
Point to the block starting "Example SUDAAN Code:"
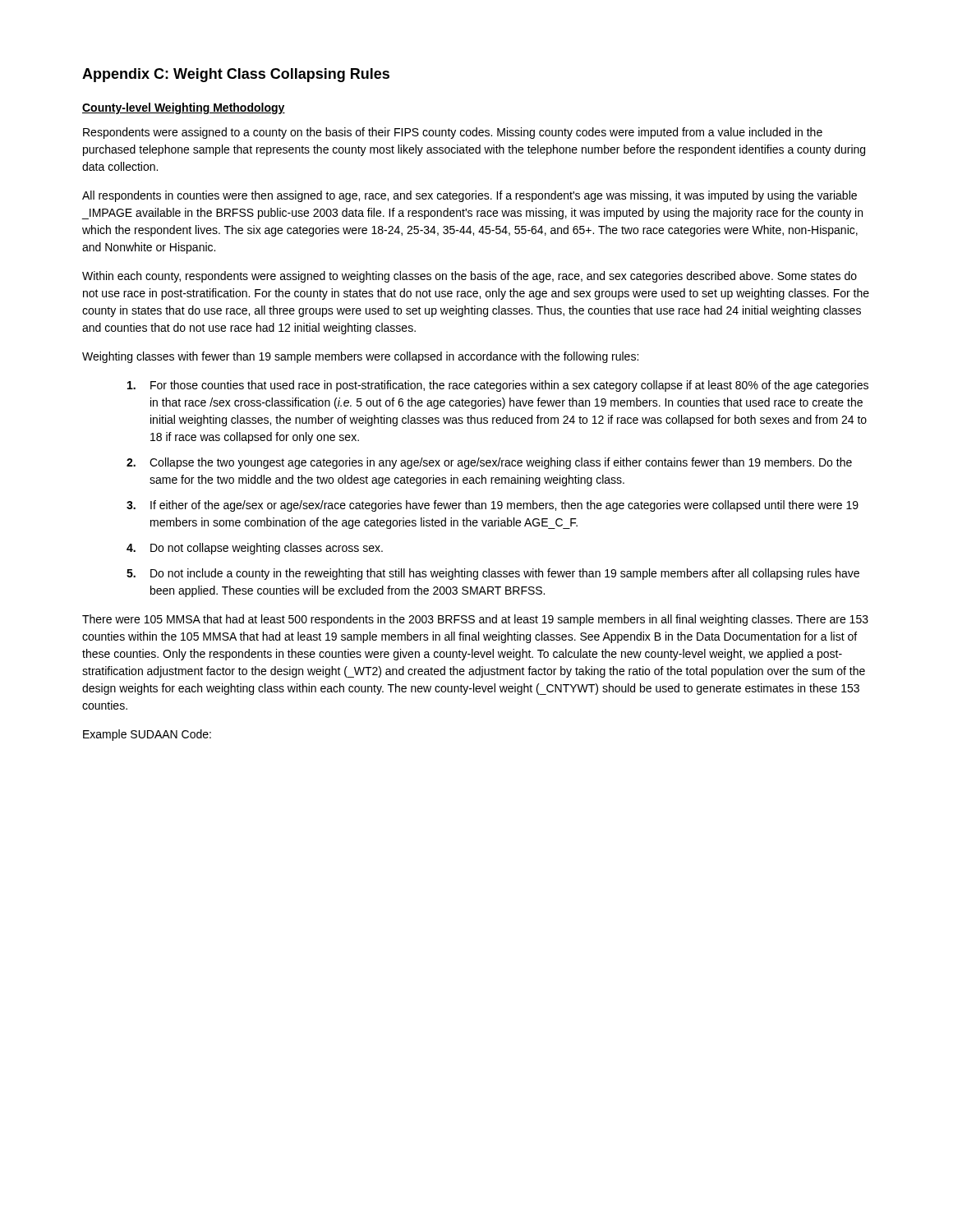click(147, 734)
